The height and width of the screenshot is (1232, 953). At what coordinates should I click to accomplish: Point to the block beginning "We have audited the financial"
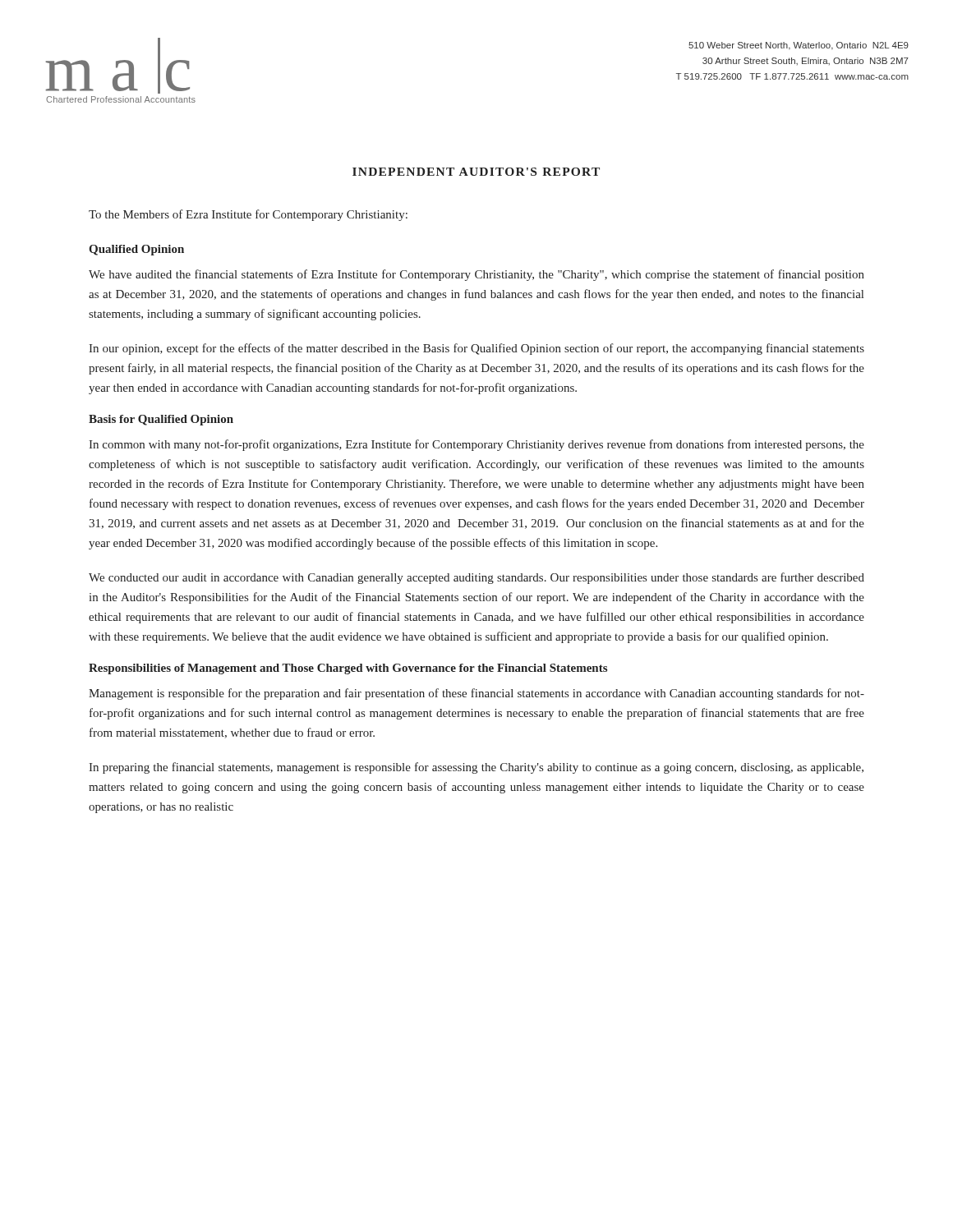pos(476,294)
